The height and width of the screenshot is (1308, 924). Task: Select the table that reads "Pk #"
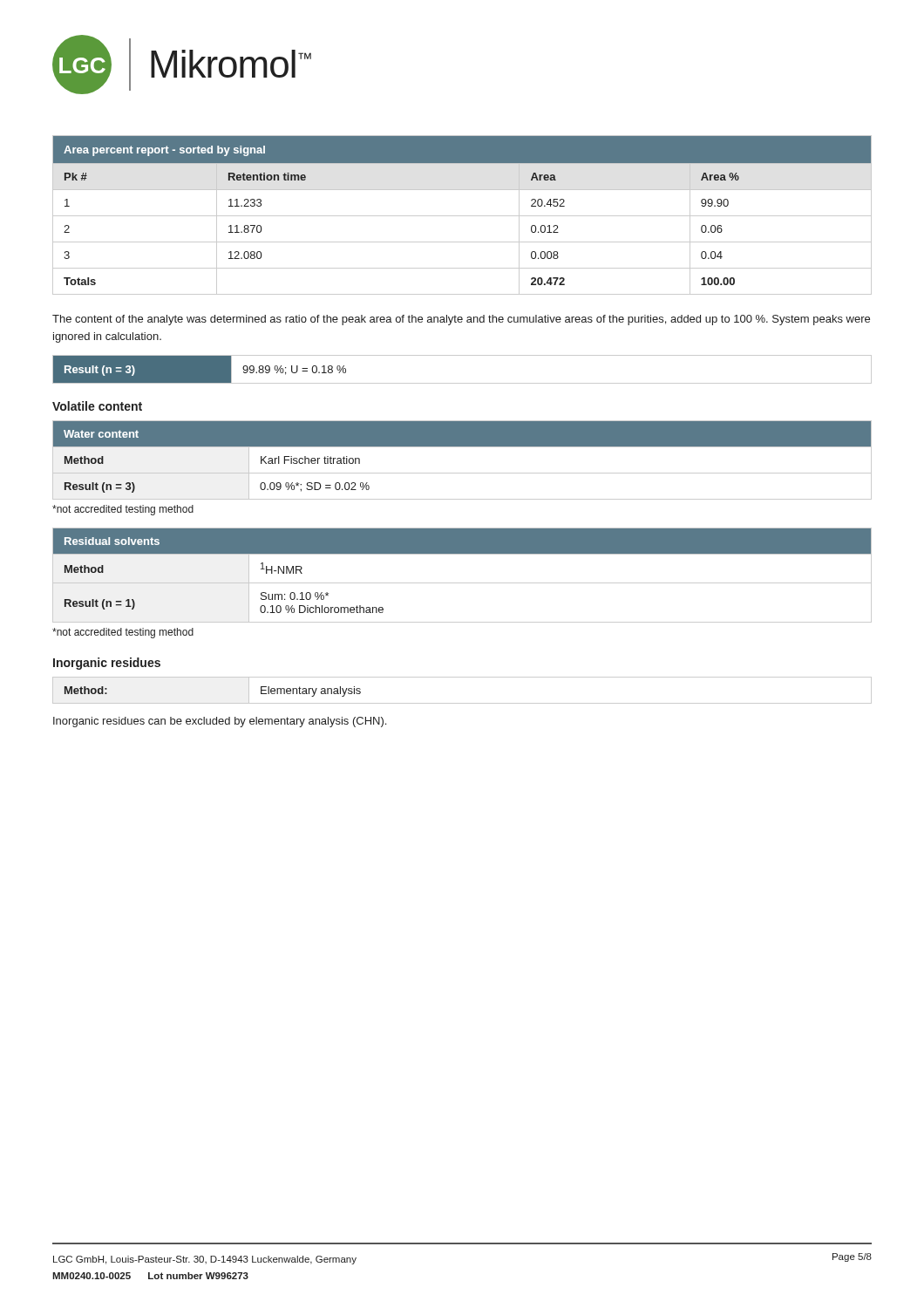coord(462,215)
